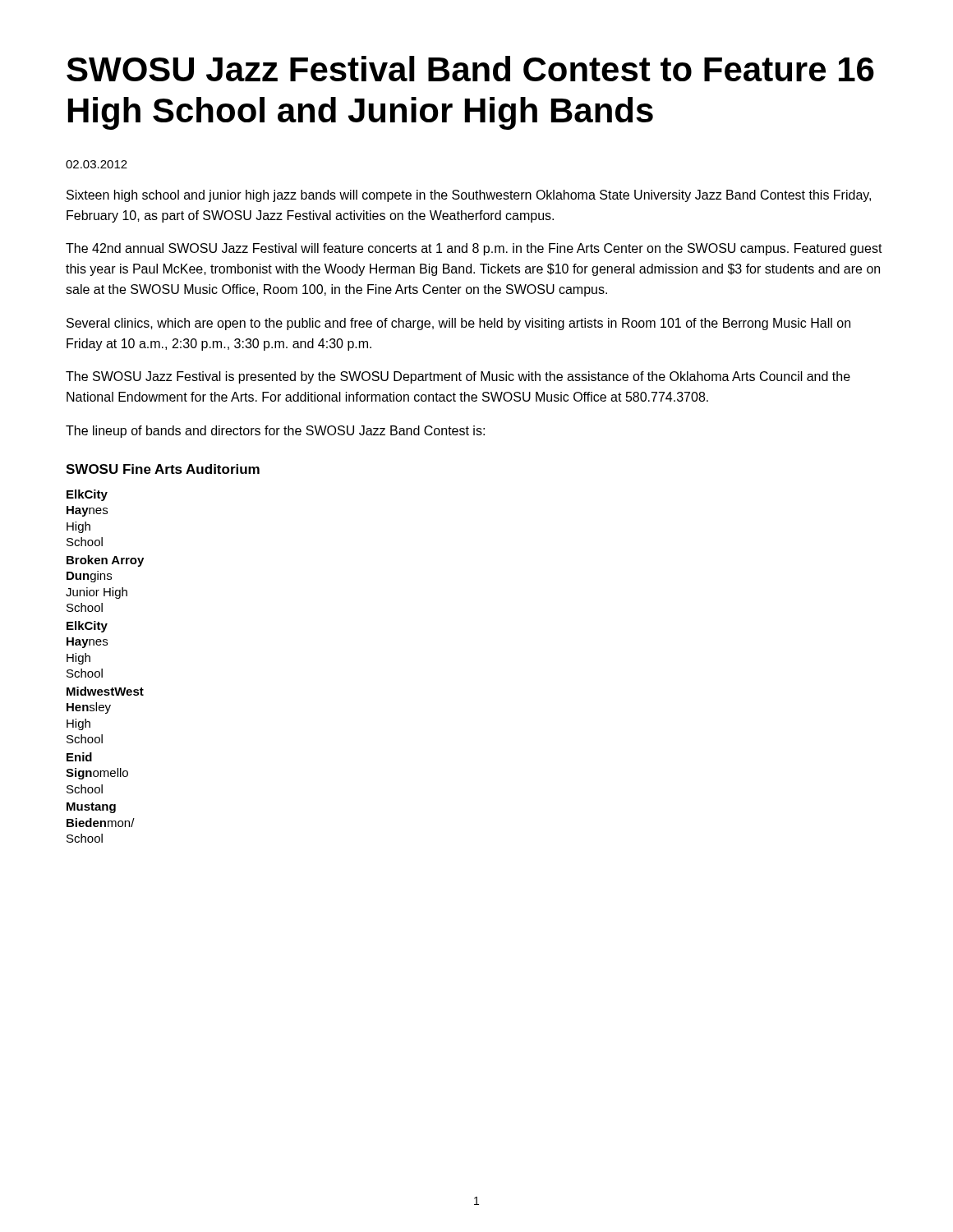This screenshot has width=953, height=1232.
Task: Select the text starting "Several clinics, which are open"
Action: 458,333
